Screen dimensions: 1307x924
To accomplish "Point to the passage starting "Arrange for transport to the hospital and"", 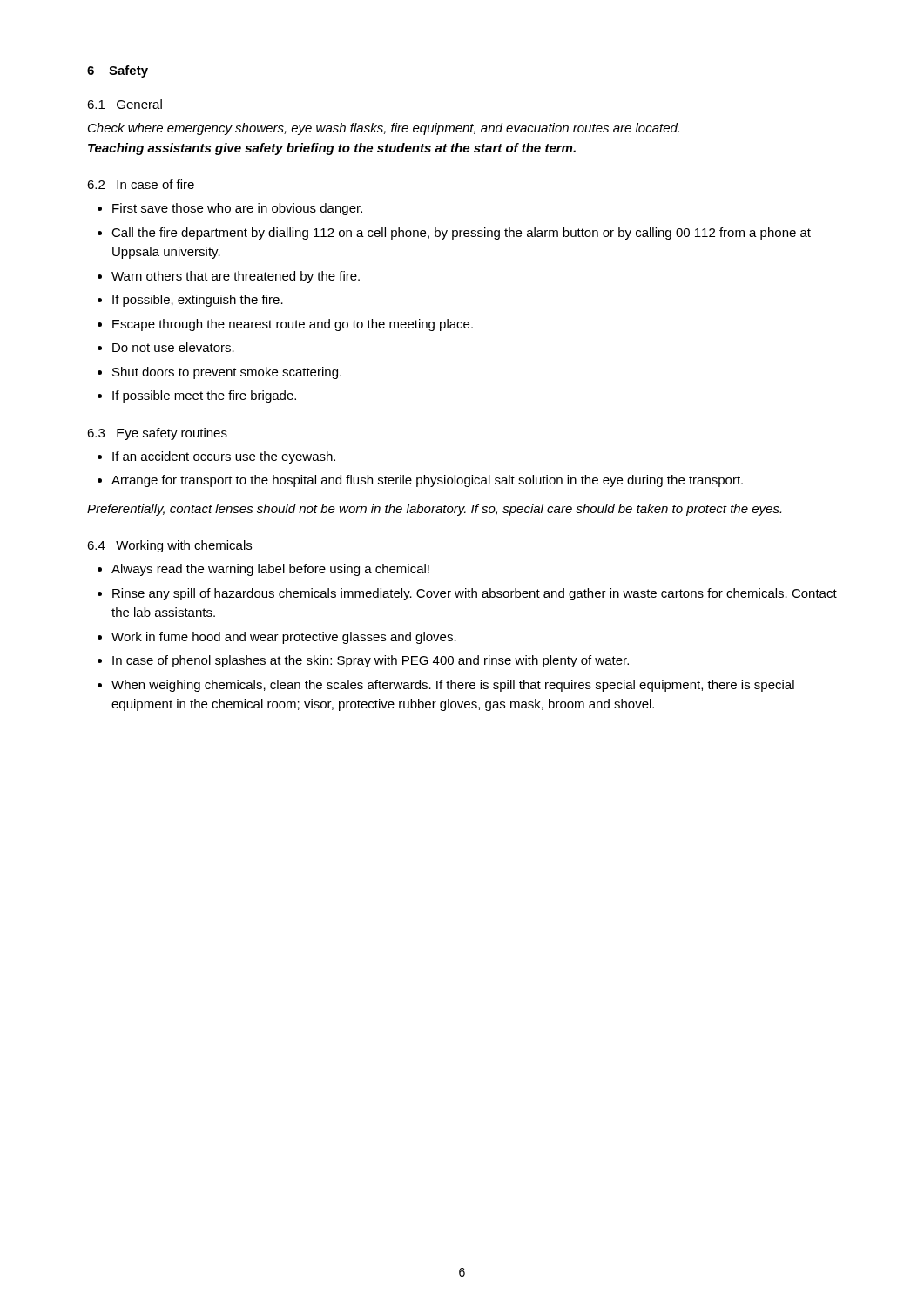I will [428, 480].
